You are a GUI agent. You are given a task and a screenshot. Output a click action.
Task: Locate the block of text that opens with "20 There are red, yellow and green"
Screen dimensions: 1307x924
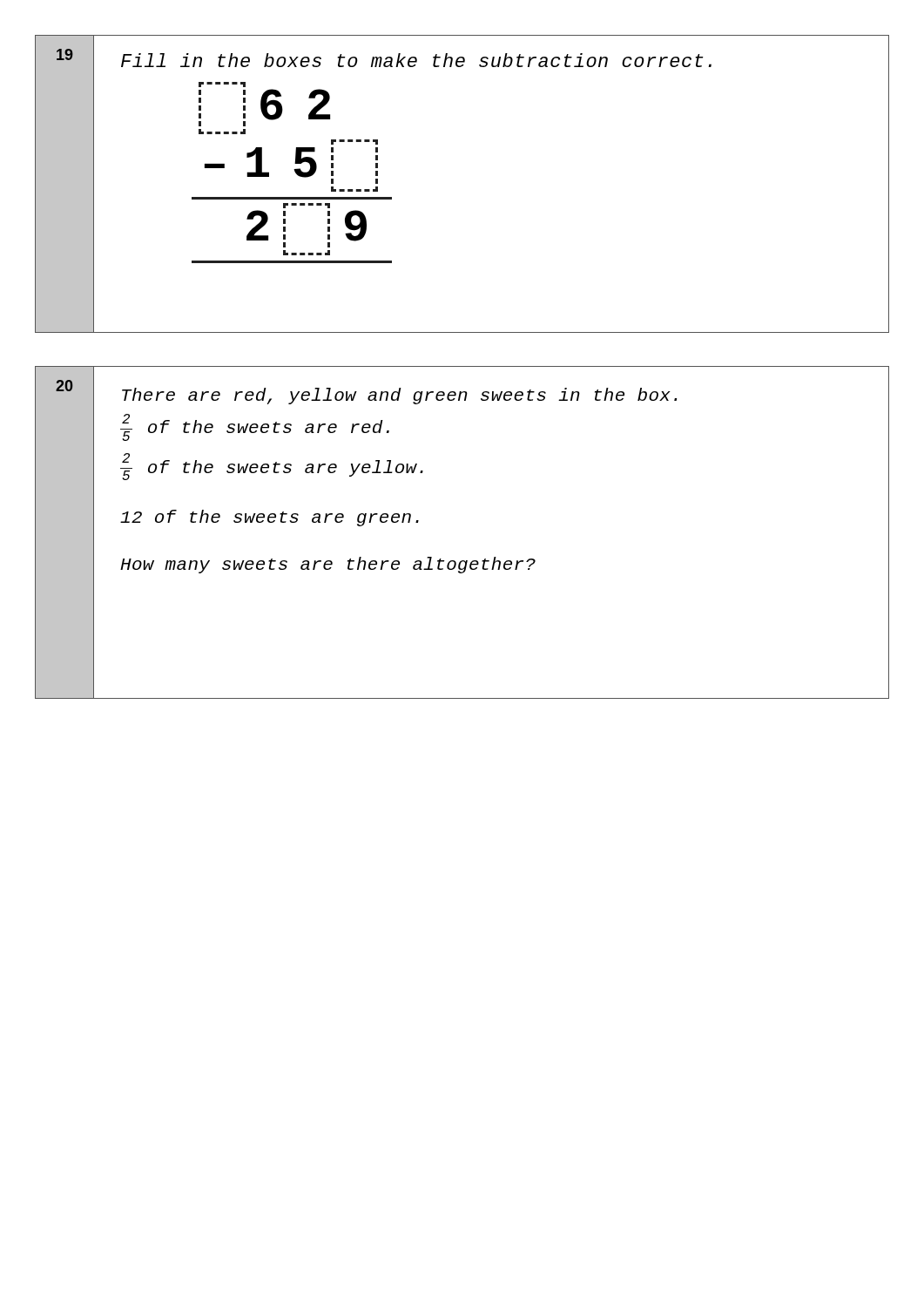tap(462, 532)
